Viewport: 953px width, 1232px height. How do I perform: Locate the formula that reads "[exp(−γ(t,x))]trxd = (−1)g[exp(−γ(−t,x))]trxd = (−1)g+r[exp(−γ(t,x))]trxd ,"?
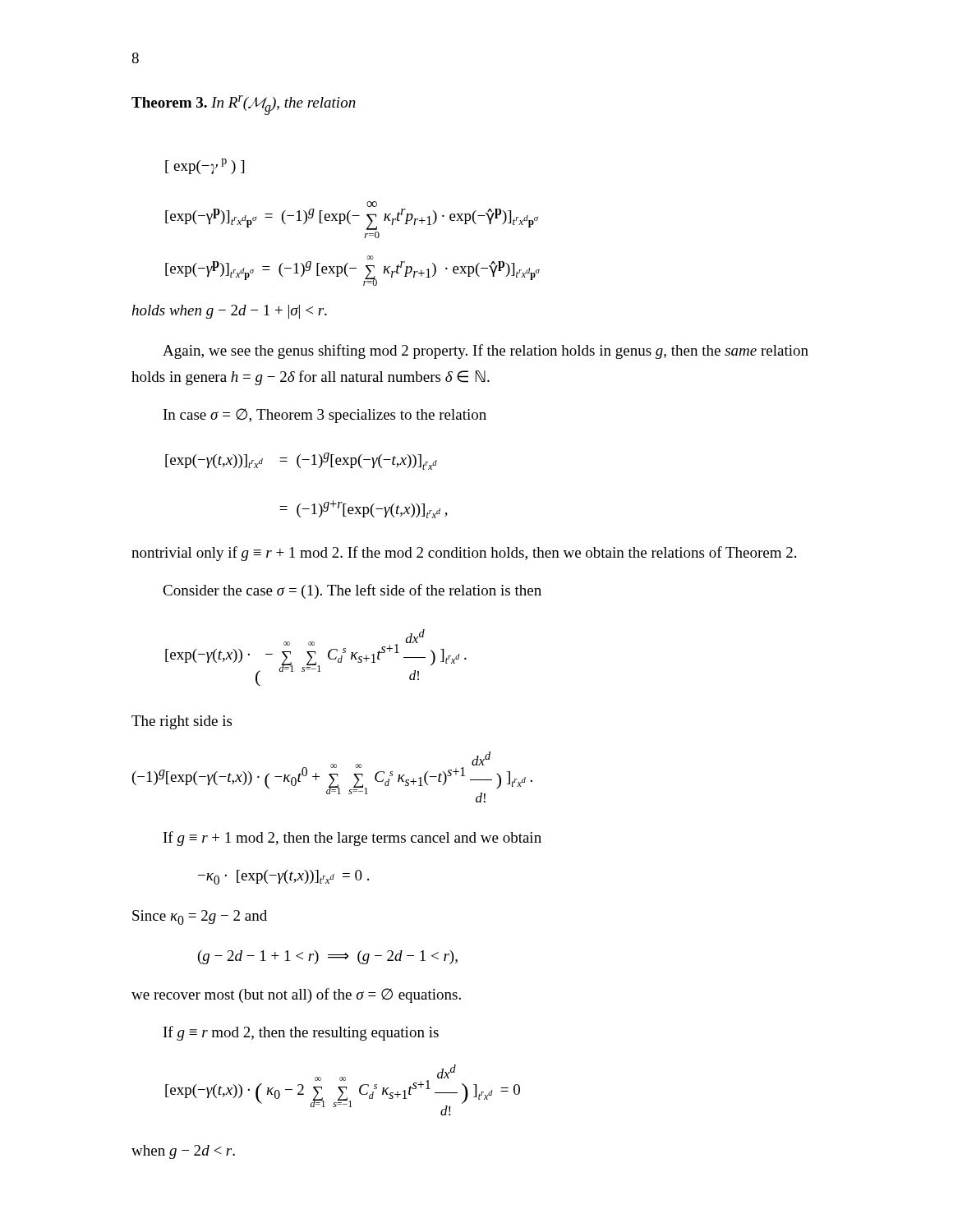(301, 461)
